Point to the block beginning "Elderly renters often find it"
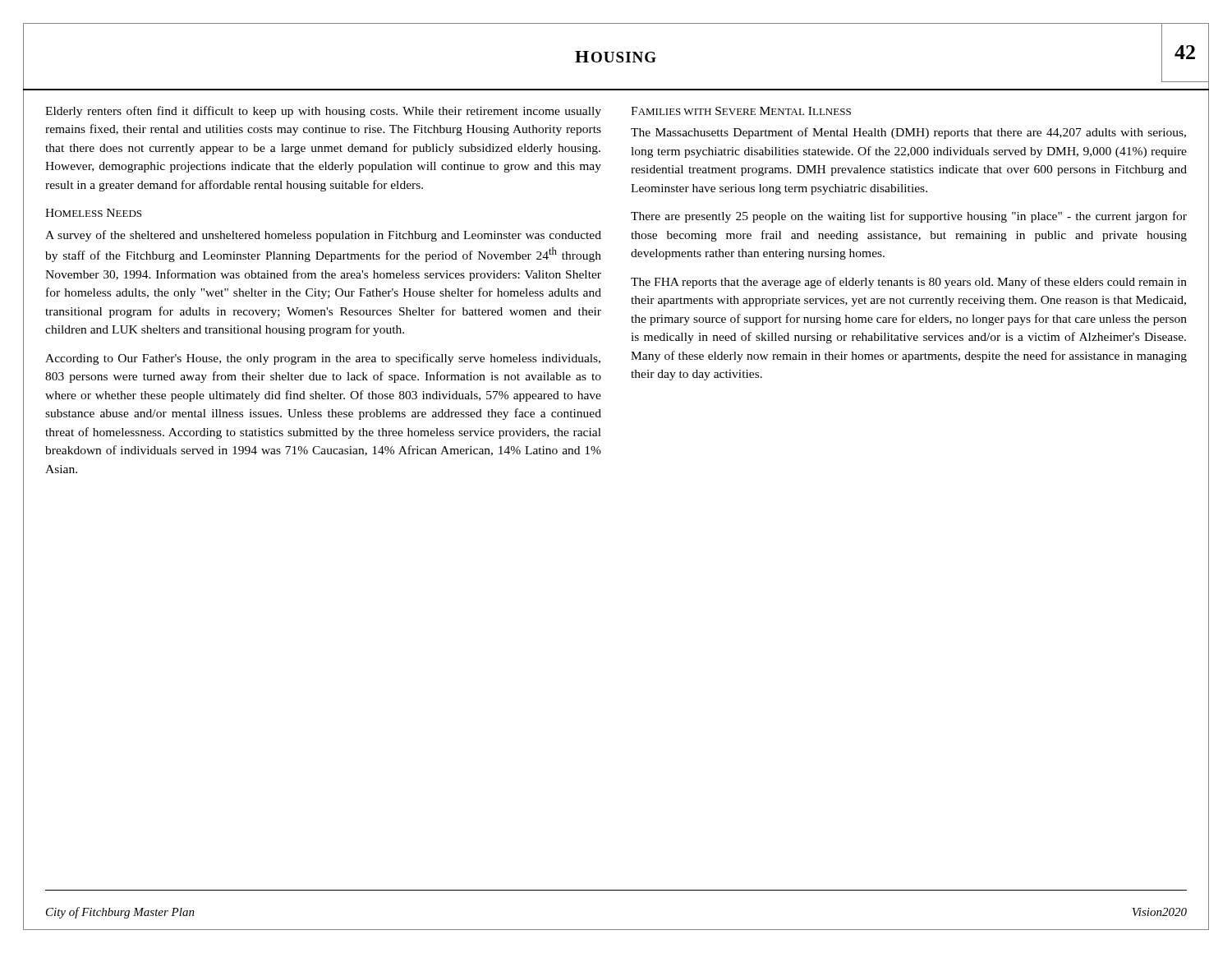This screenshot has height=953, width=1232. pos(323,147)
